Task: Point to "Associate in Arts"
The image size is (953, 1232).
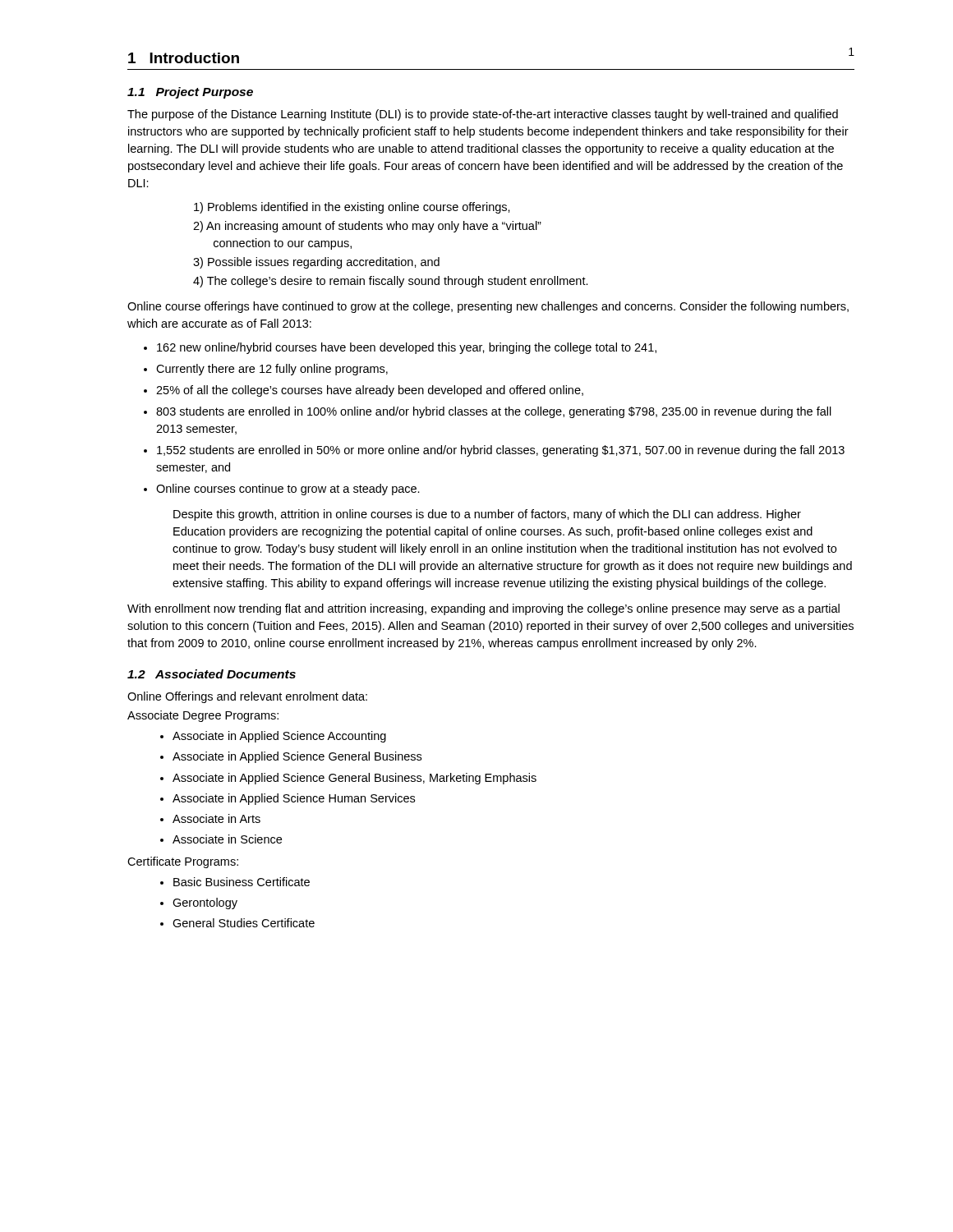Action: [x=217, y=818]
